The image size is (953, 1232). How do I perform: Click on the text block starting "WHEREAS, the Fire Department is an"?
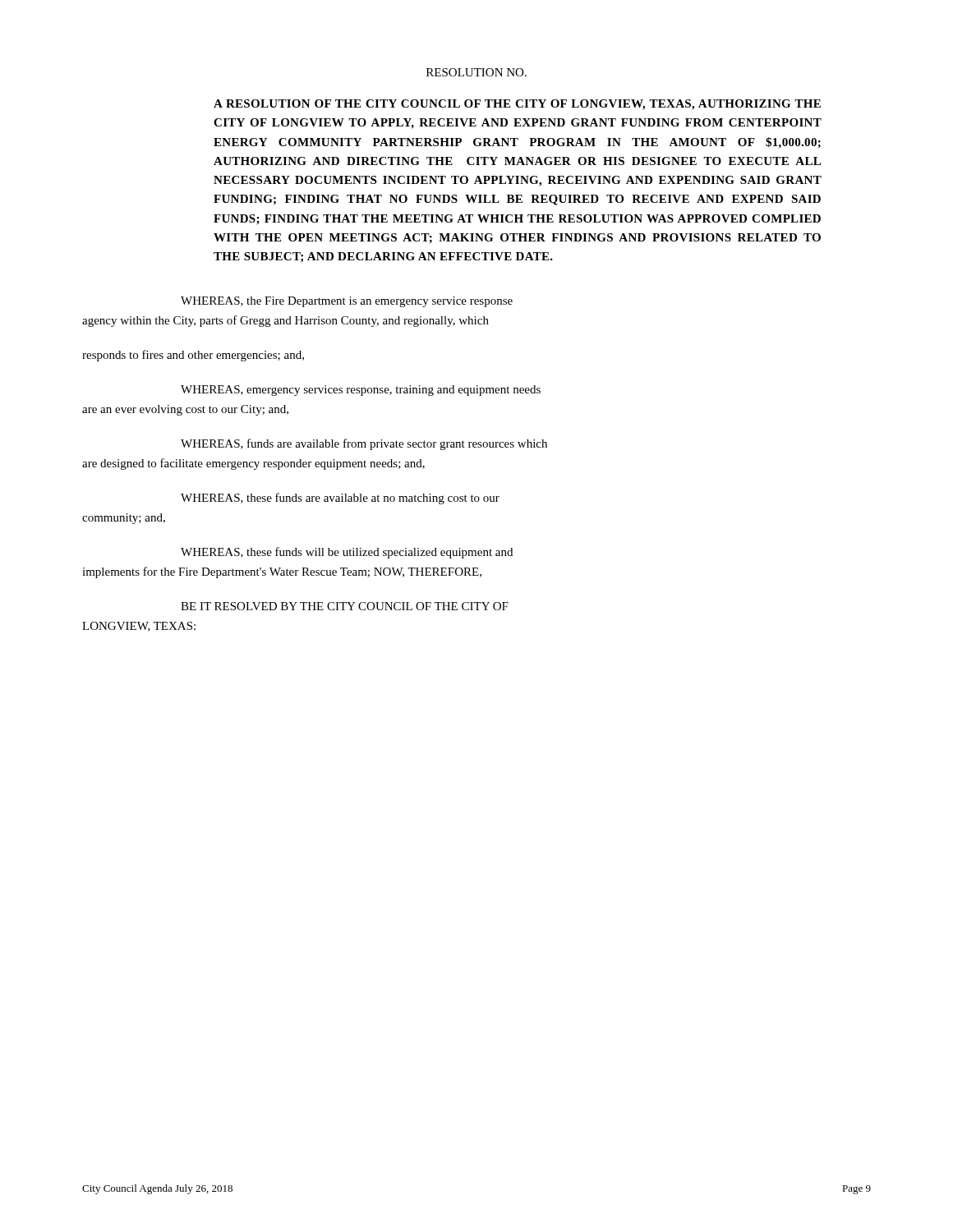coord(476,328)
